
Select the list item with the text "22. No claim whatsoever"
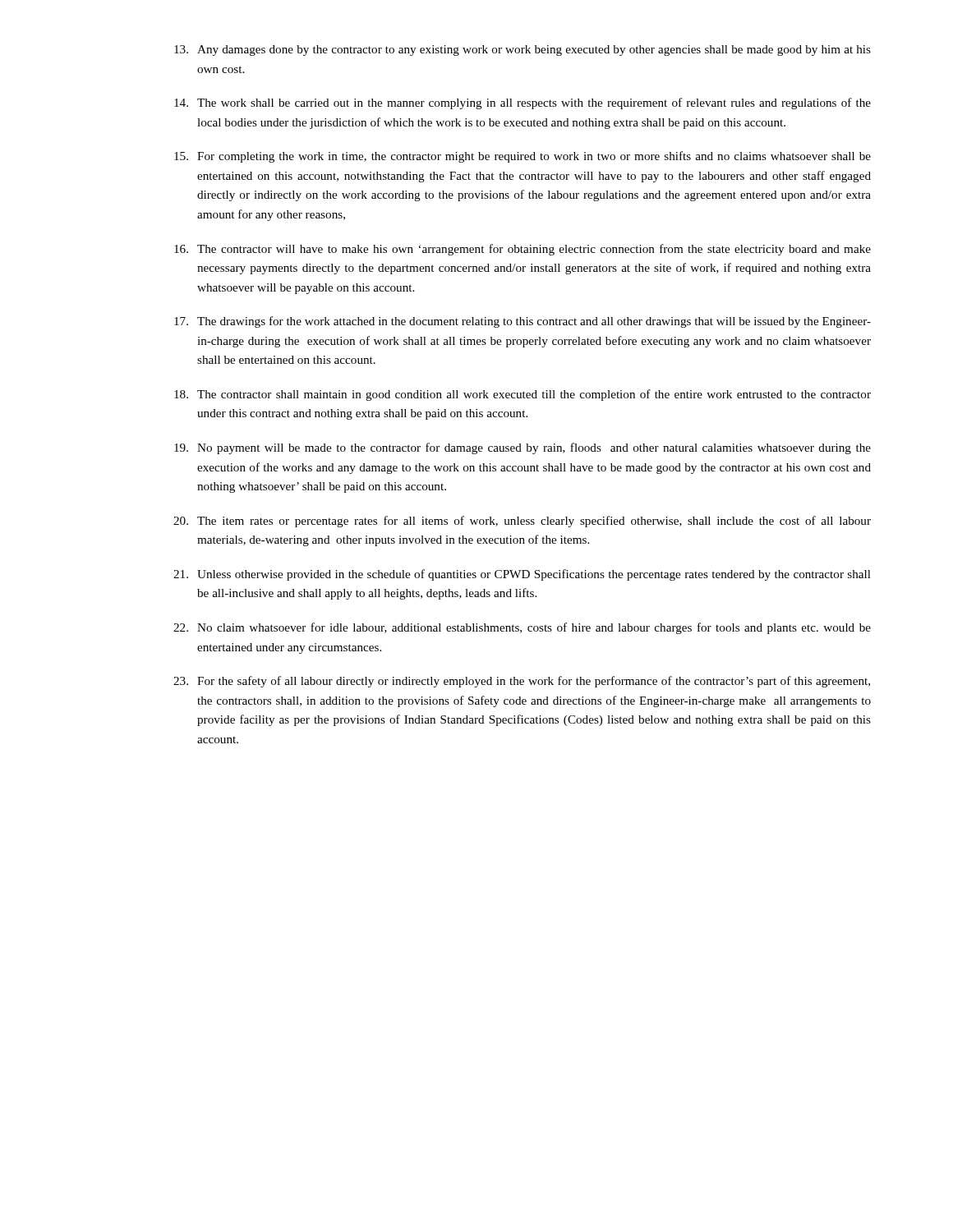pyautogui.click(x=509, y=637)
